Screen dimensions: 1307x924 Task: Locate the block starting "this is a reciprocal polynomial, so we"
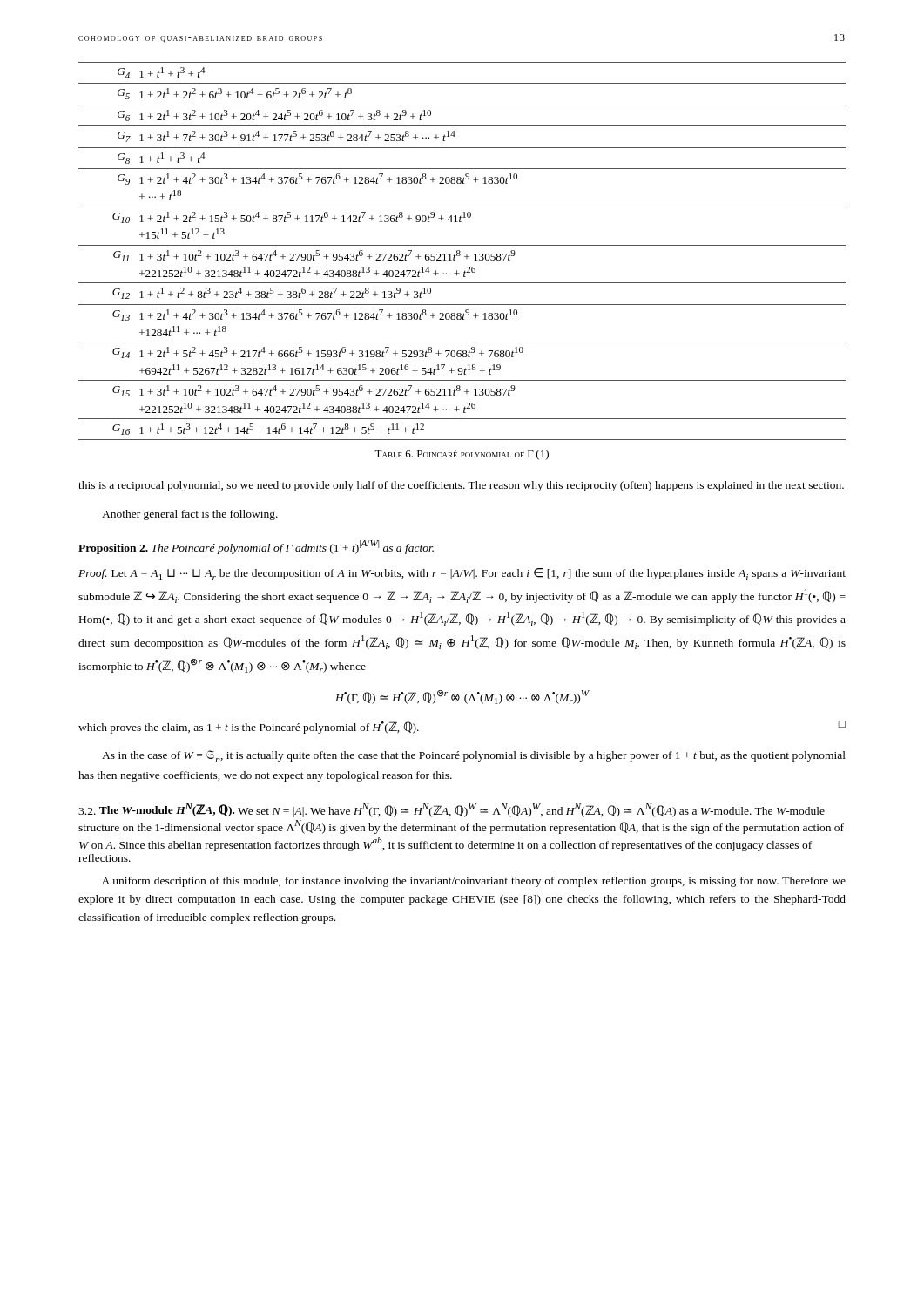pos(461,485)
